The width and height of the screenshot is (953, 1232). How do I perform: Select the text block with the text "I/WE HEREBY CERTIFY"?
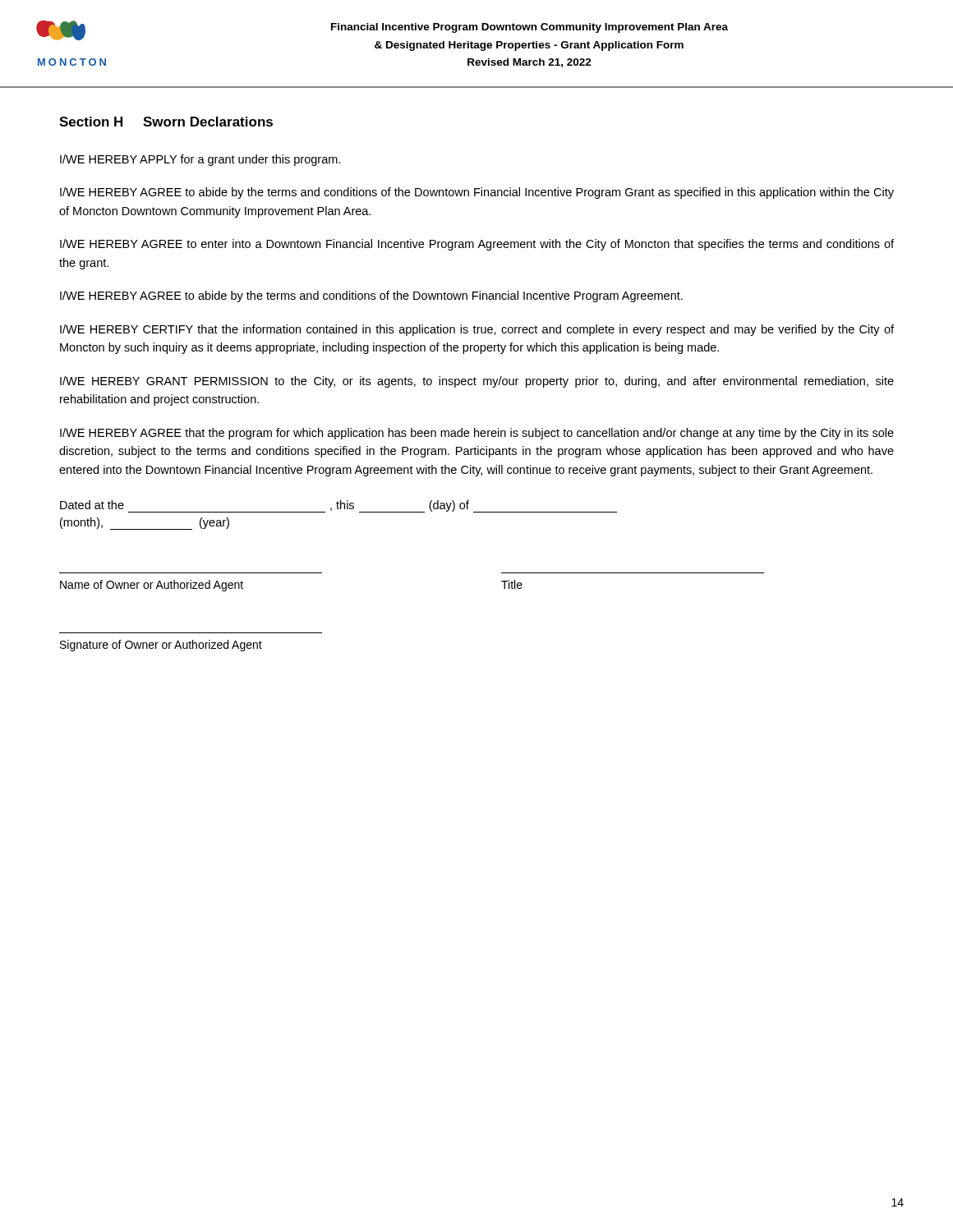(476, 338)
